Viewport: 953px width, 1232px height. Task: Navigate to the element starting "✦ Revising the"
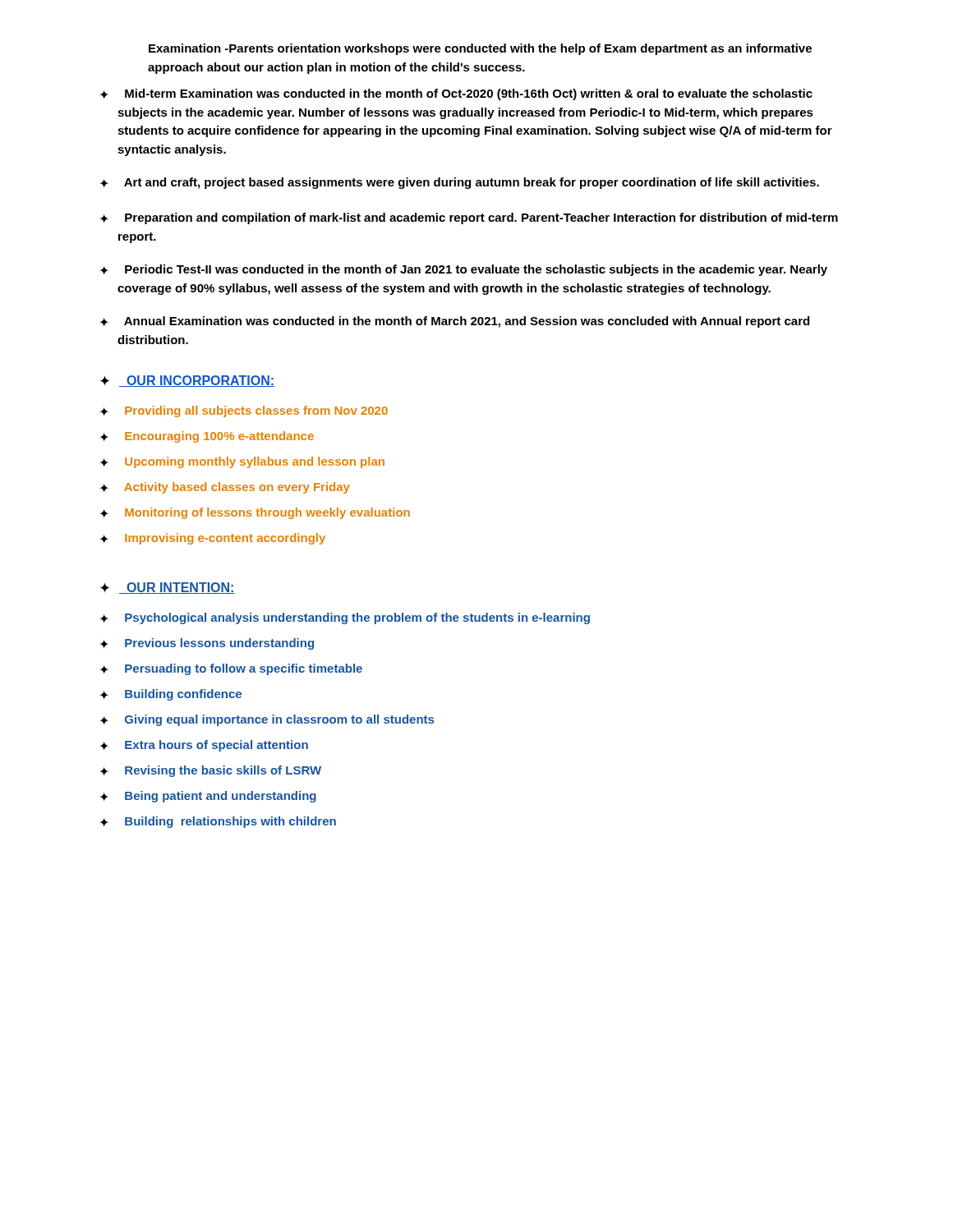tap(210, 772)
